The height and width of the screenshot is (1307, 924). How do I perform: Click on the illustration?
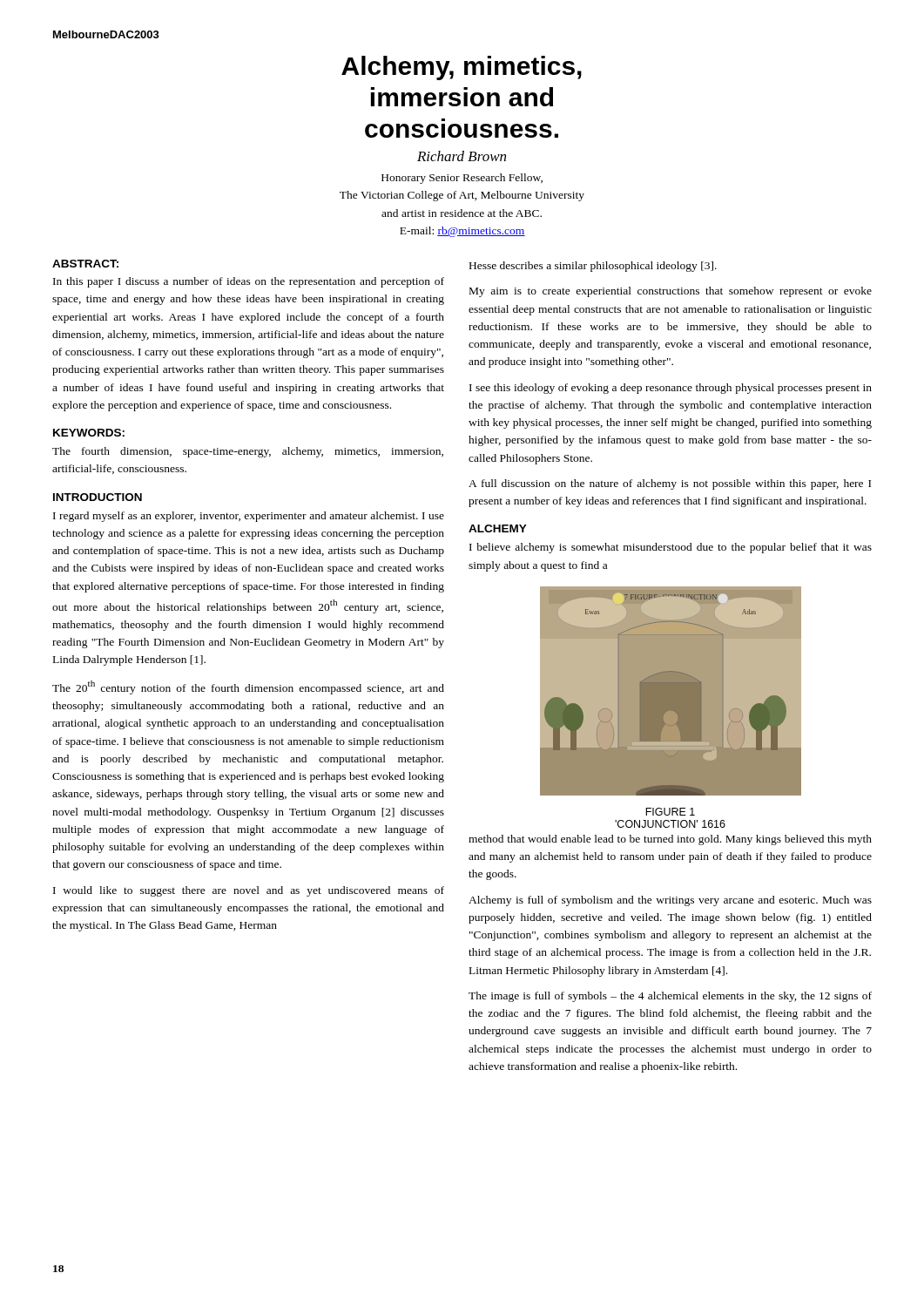[x=670, y=693]
